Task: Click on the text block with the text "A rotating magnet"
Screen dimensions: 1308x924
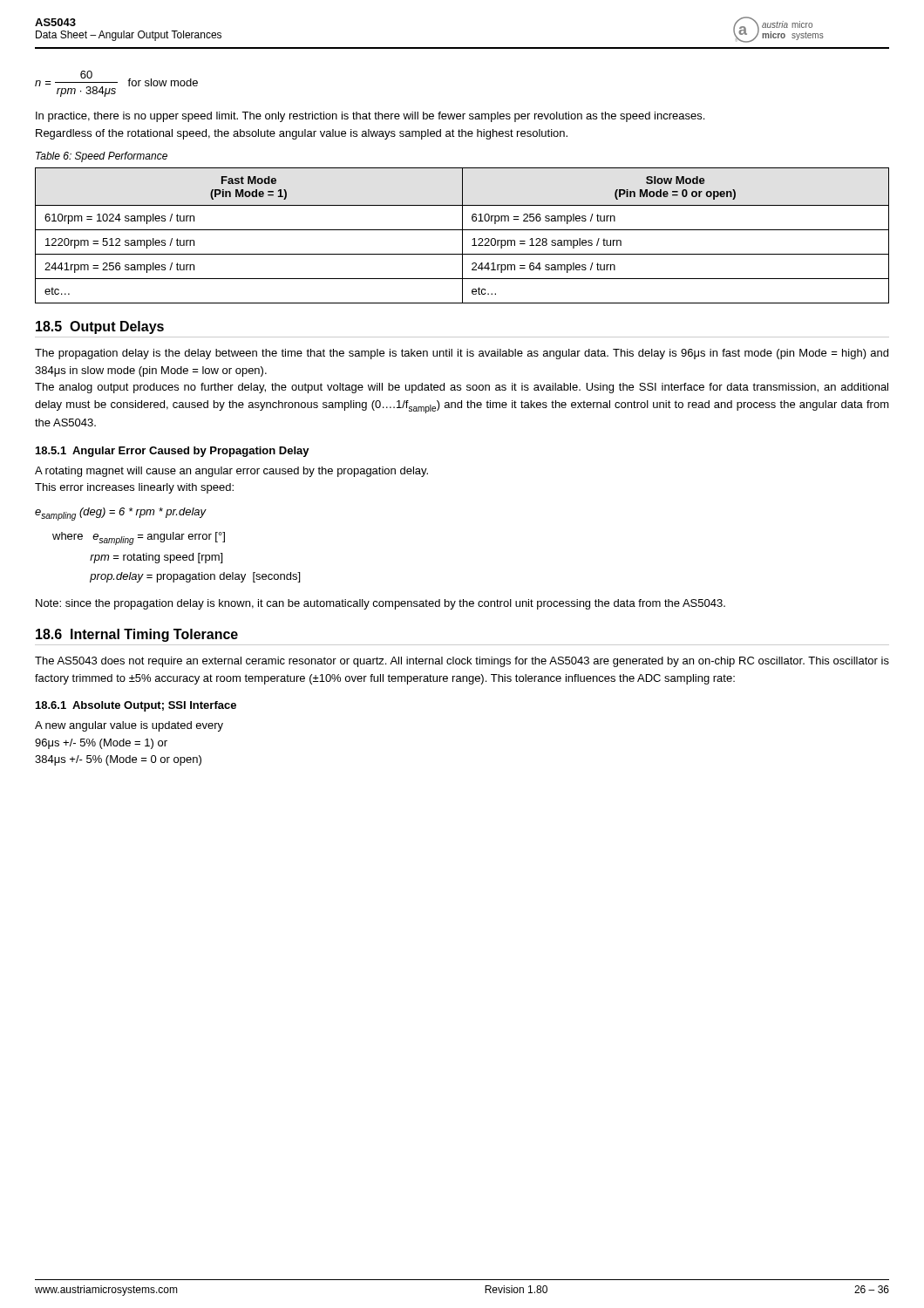Action: 232,479
